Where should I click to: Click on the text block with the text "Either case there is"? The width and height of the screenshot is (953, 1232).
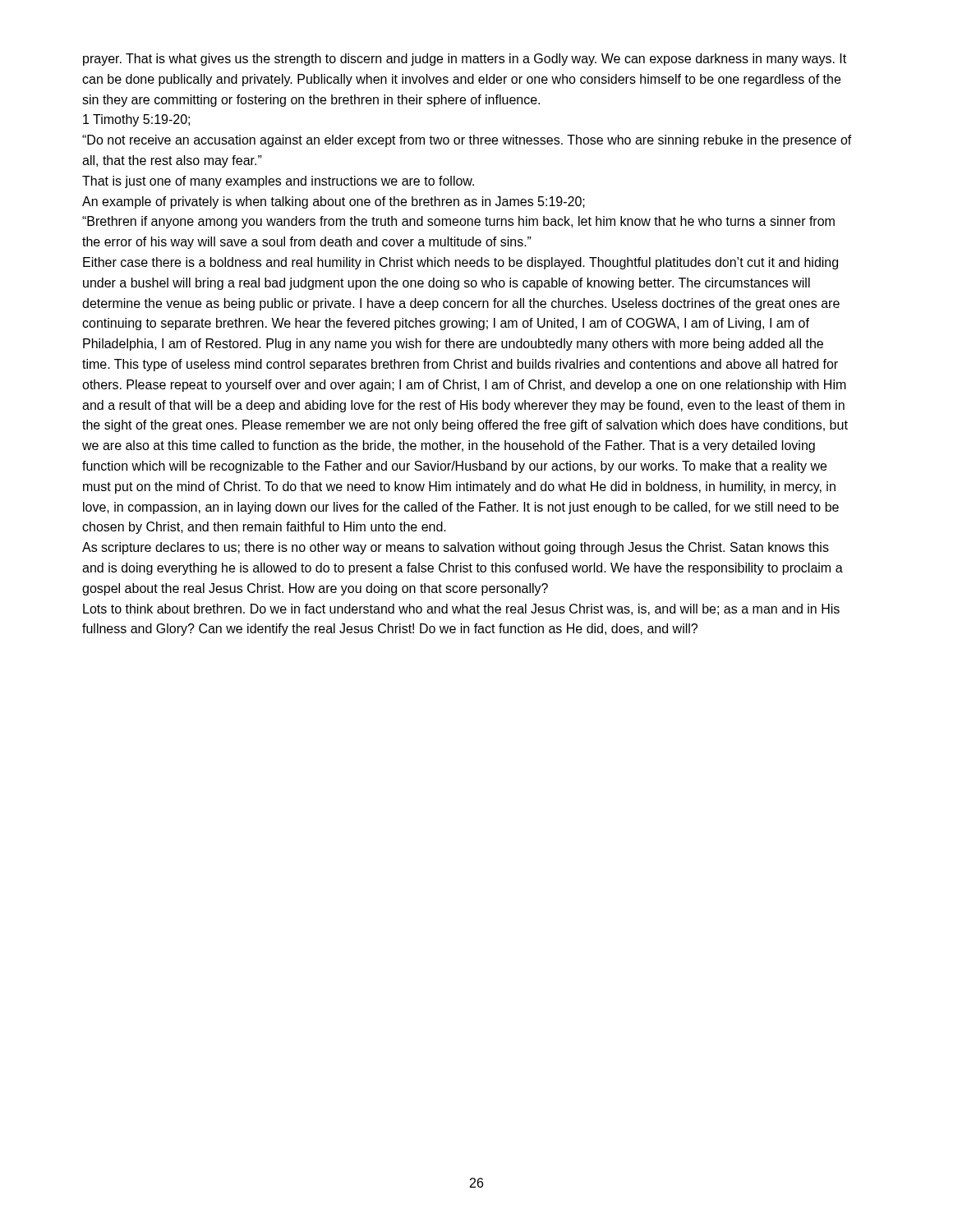[465, 395]
